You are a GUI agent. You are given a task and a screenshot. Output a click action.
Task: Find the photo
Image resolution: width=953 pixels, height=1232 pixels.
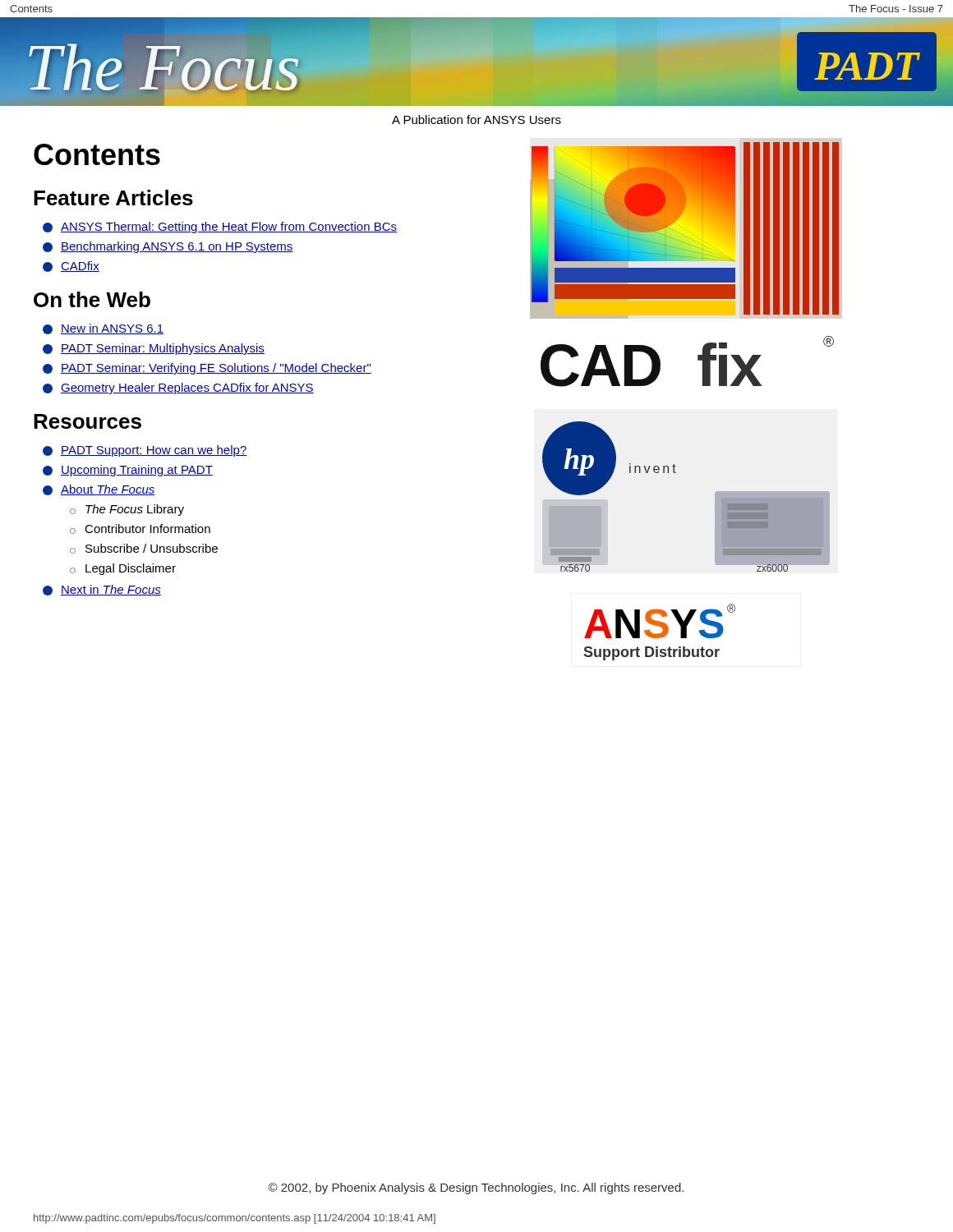[x=686, y=493]
